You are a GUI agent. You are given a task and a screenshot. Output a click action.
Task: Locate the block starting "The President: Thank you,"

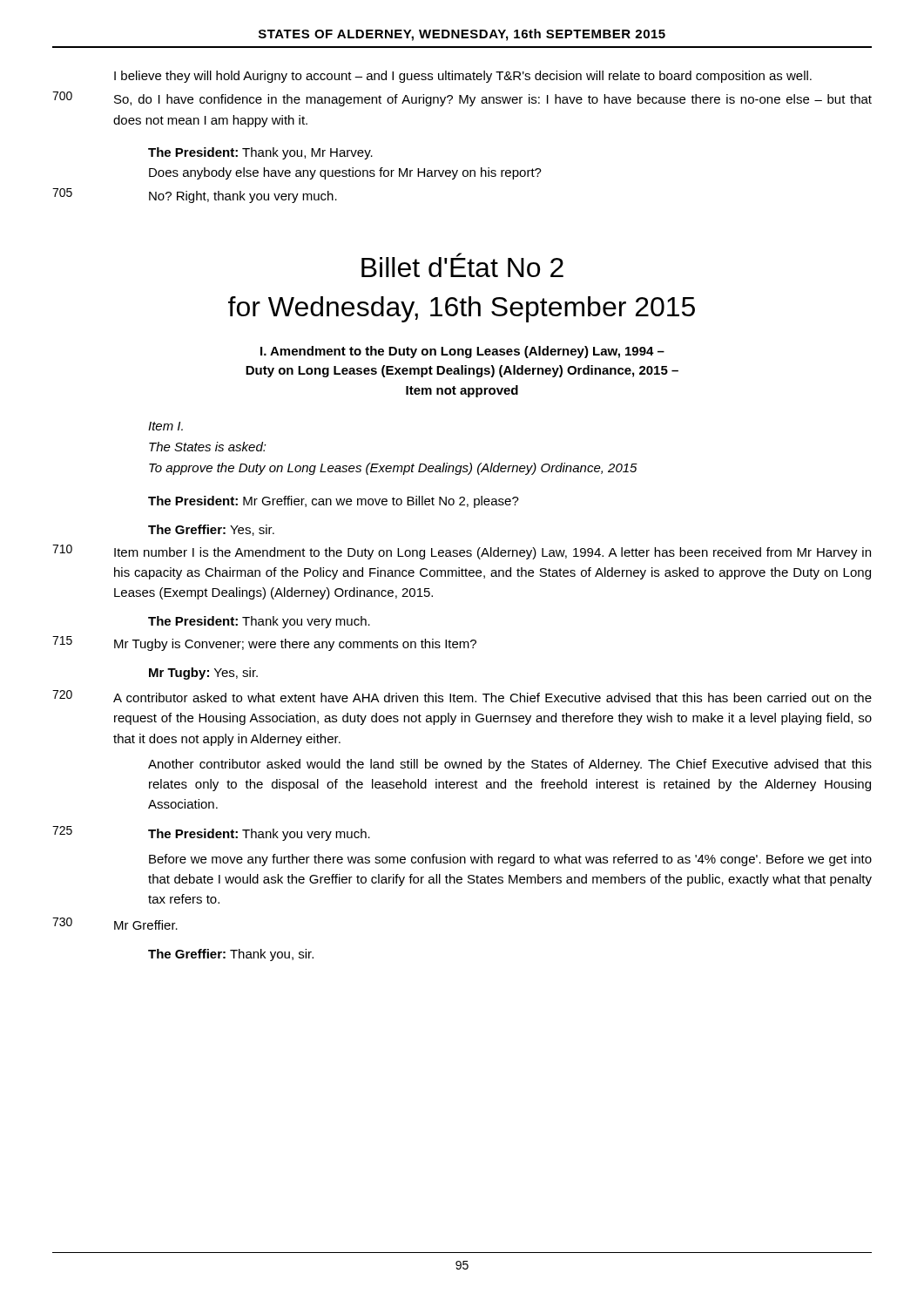pos(345,162)
